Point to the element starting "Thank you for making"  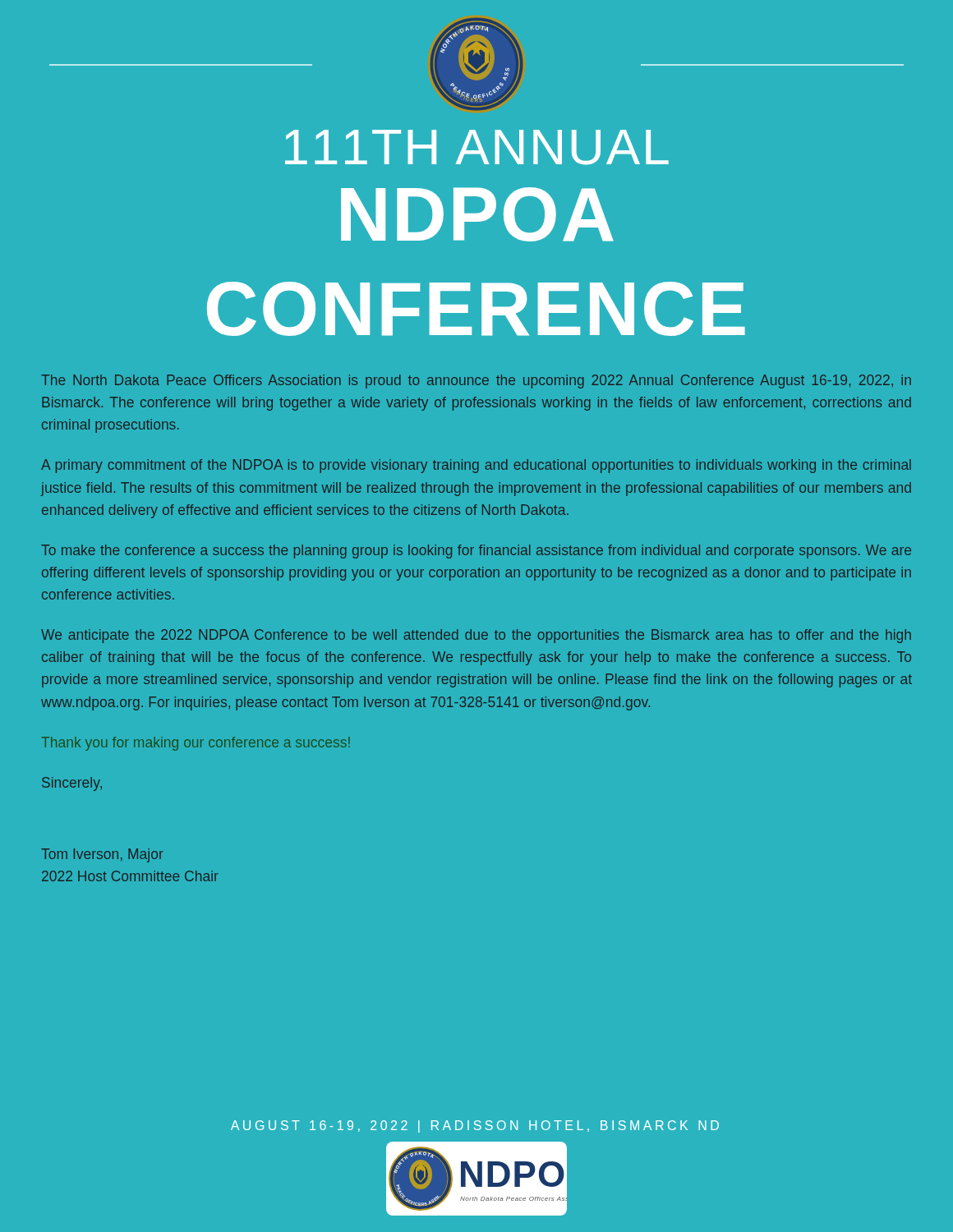(x=196, y=742)
